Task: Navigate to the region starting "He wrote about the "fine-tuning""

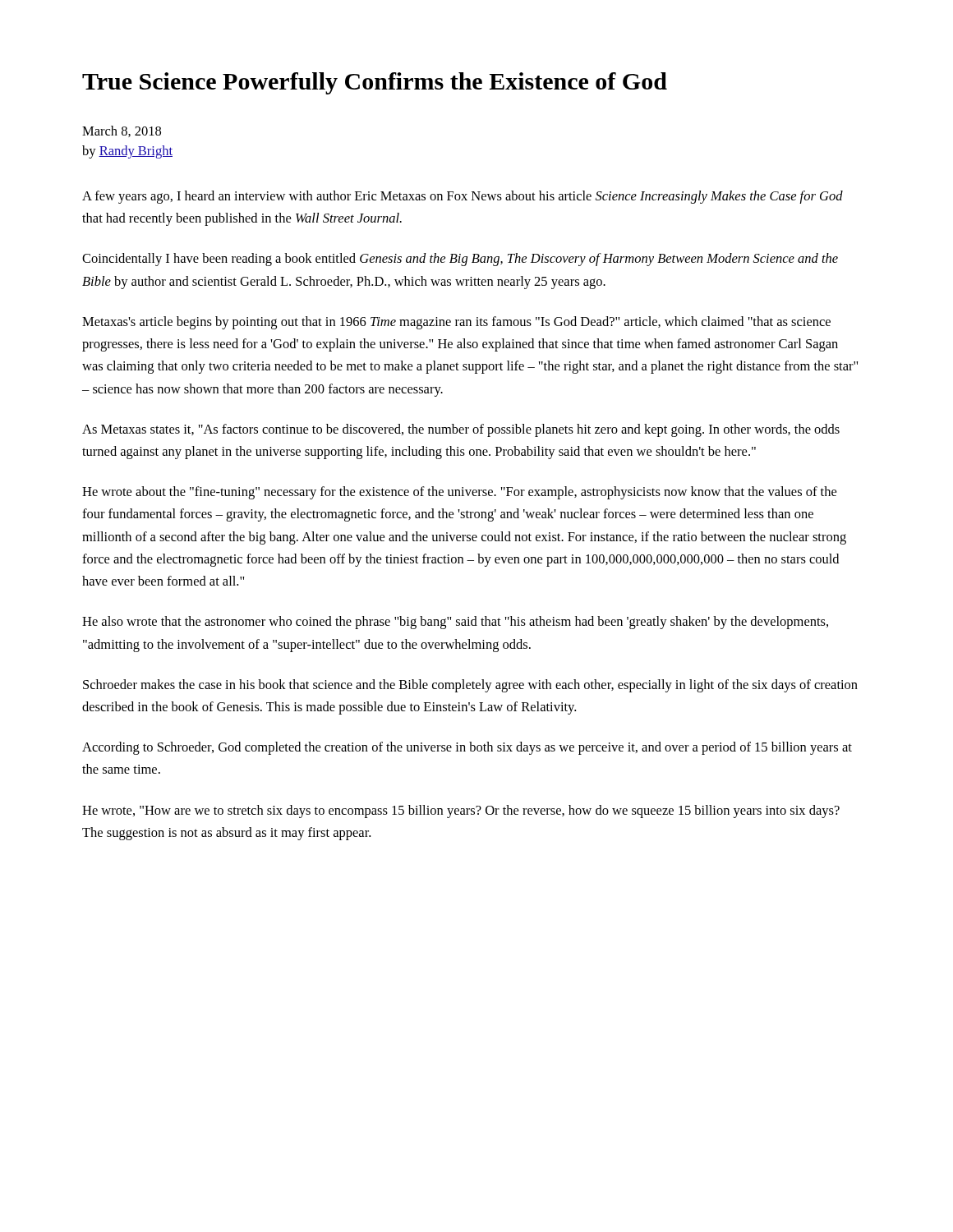Action: (472, 537)
